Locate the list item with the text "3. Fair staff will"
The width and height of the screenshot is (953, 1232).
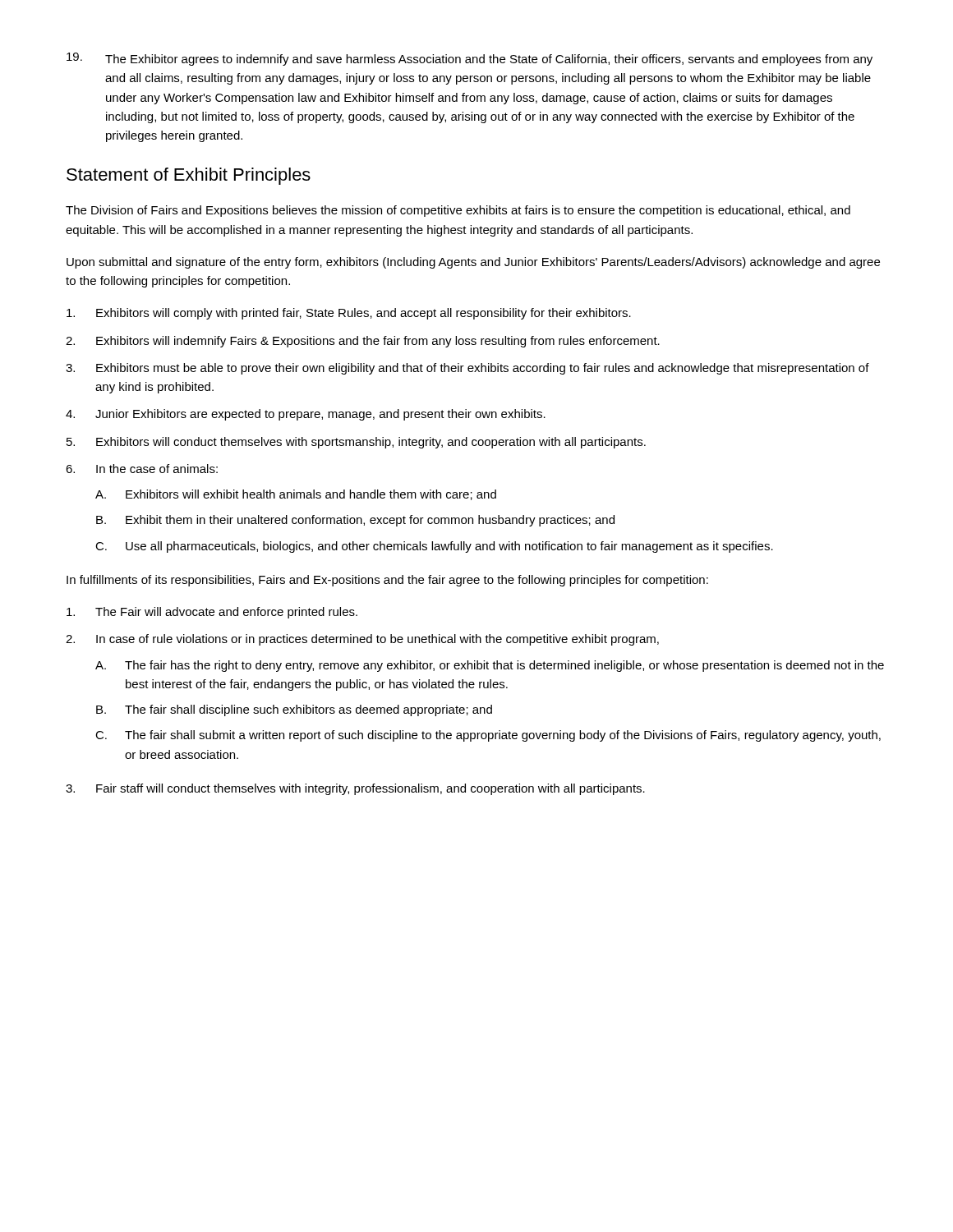click(476, 788)
